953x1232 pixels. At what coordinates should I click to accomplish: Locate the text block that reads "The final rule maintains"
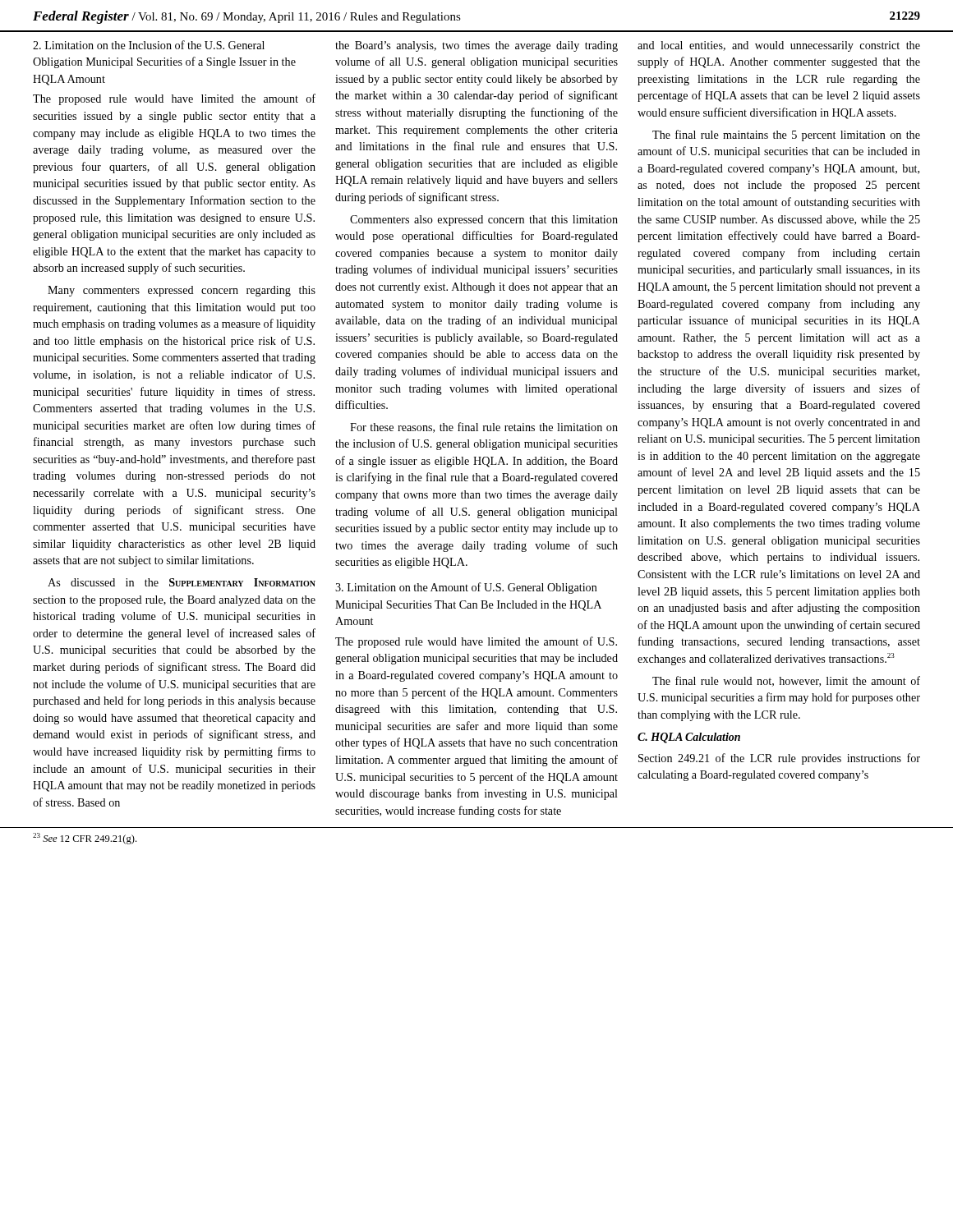[x=779, y=397]
